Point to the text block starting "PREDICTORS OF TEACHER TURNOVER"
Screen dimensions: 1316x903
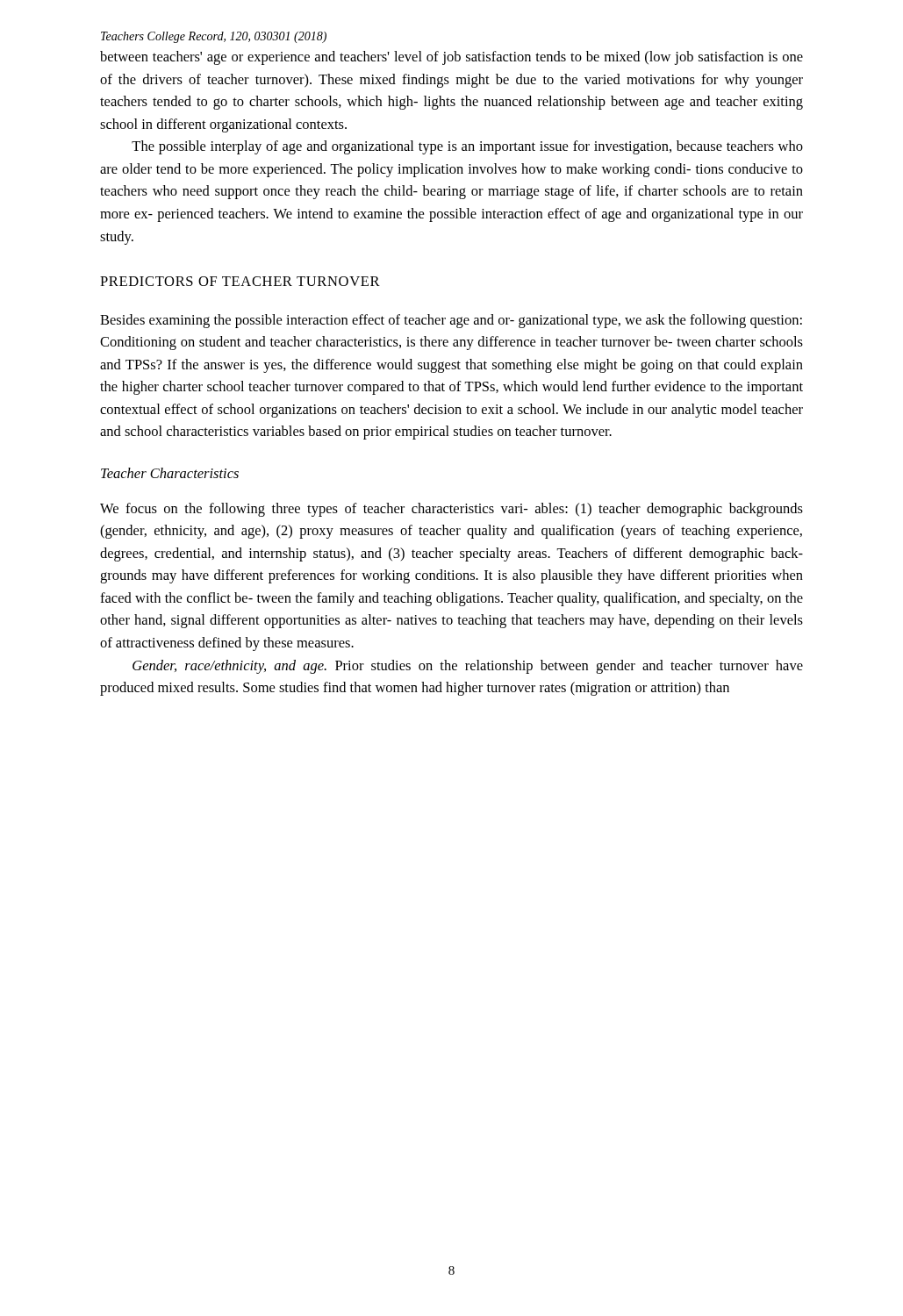[x=240, y=281]
